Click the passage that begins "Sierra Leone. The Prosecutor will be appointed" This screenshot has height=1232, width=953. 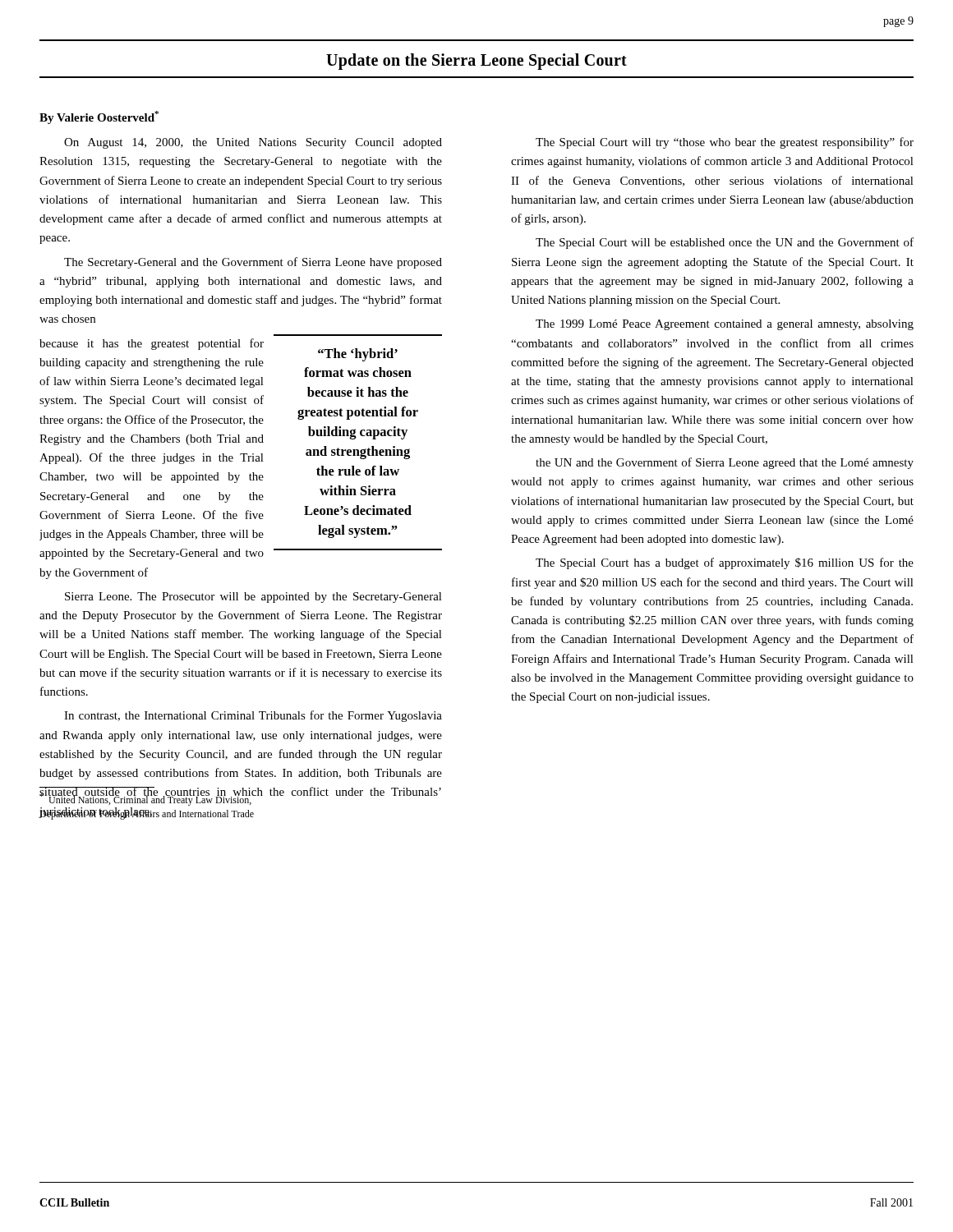241,704
